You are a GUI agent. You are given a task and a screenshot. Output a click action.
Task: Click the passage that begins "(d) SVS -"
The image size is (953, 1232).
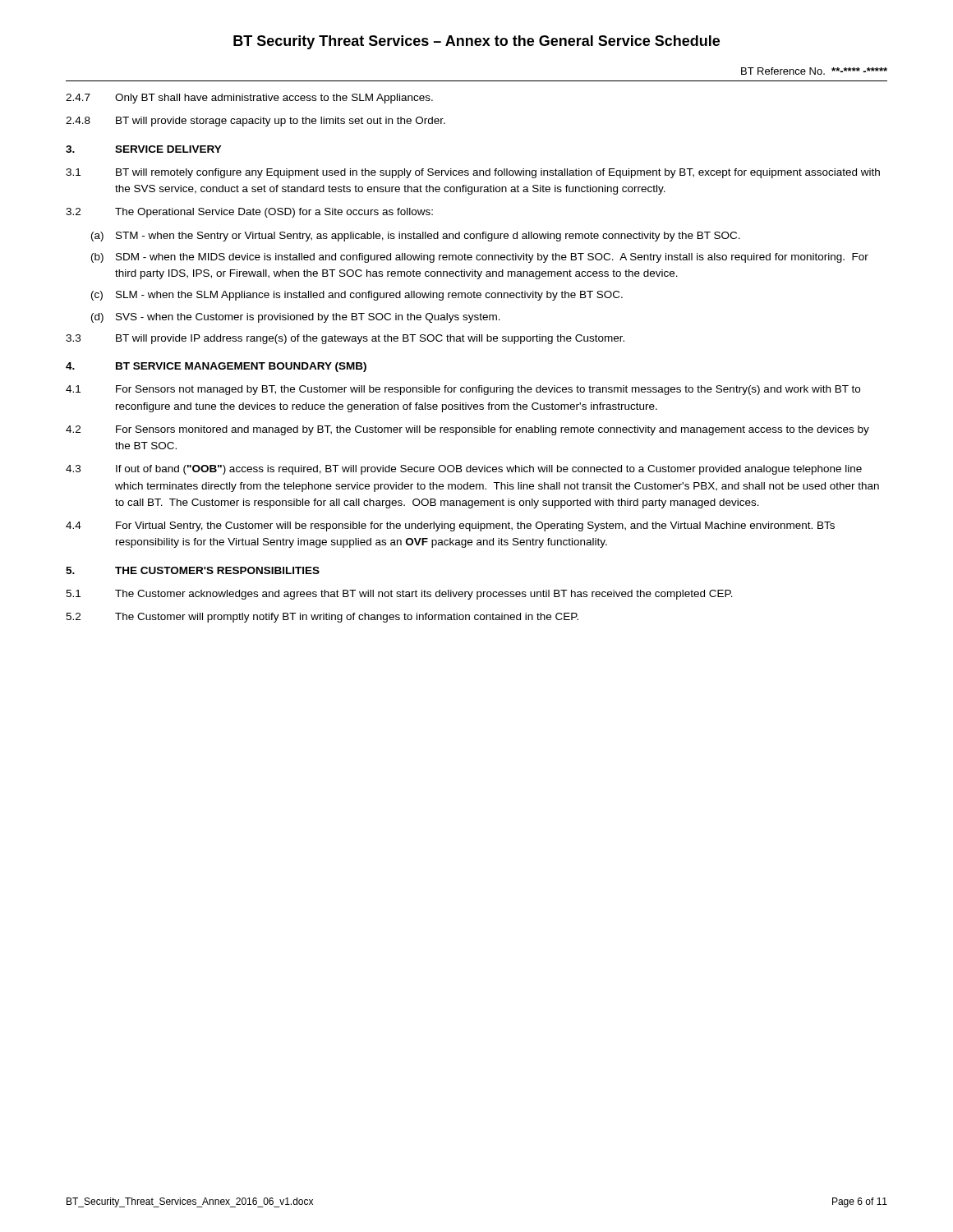point(489,317)
